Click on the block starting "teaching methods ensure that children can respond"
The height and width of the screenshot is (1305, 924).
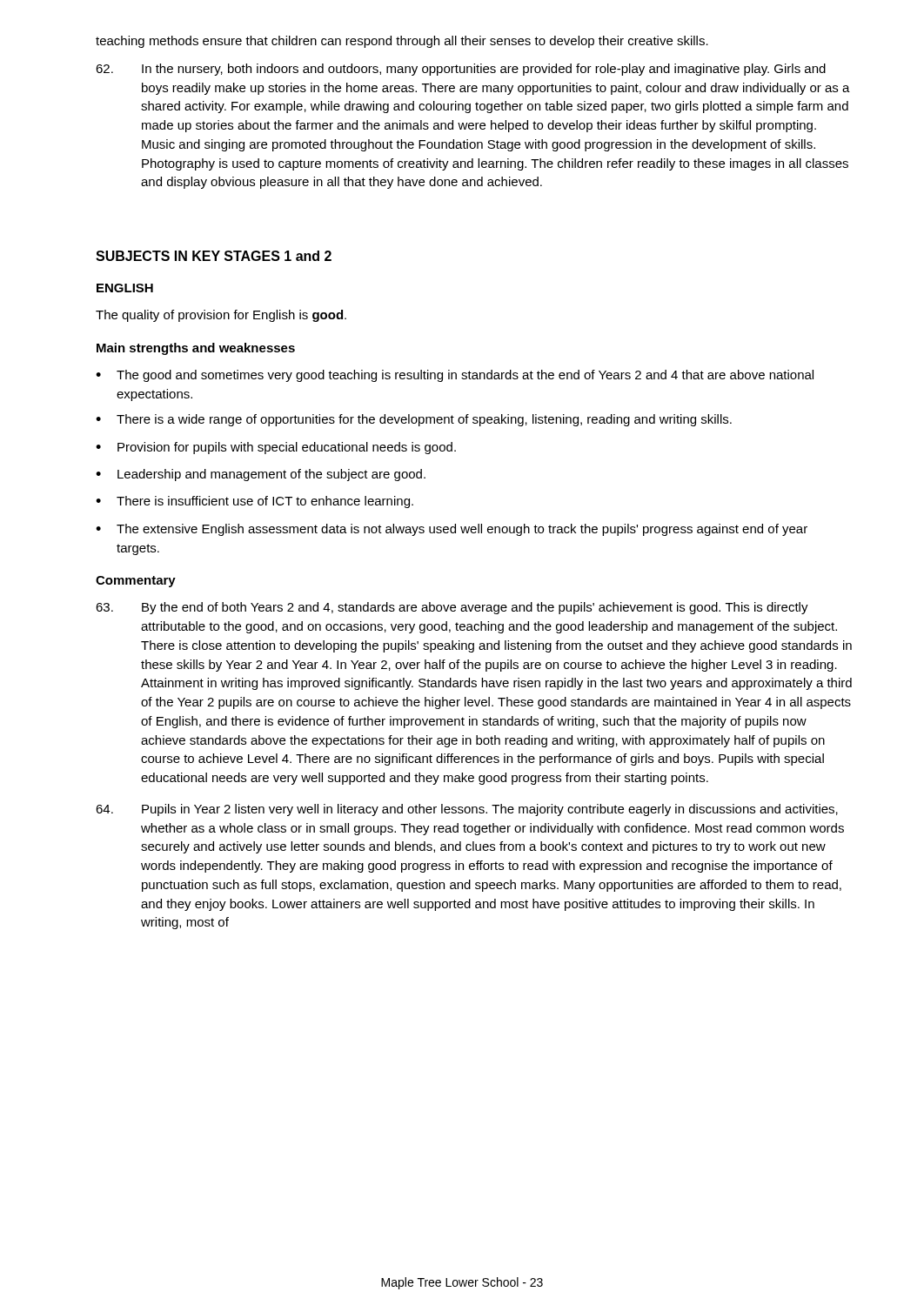pos(402,40)
